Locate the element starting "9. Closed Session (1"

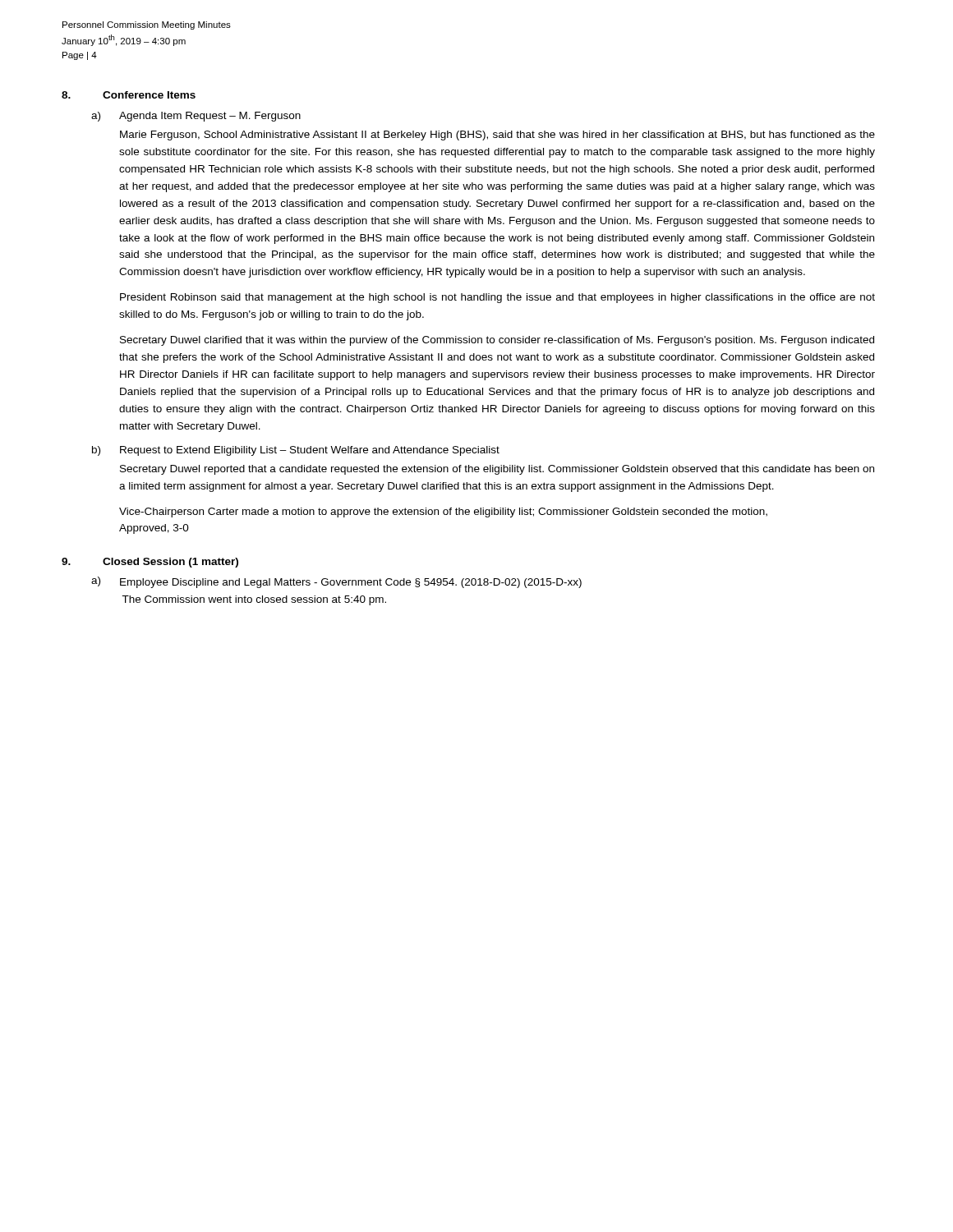[x=150, y=562]
